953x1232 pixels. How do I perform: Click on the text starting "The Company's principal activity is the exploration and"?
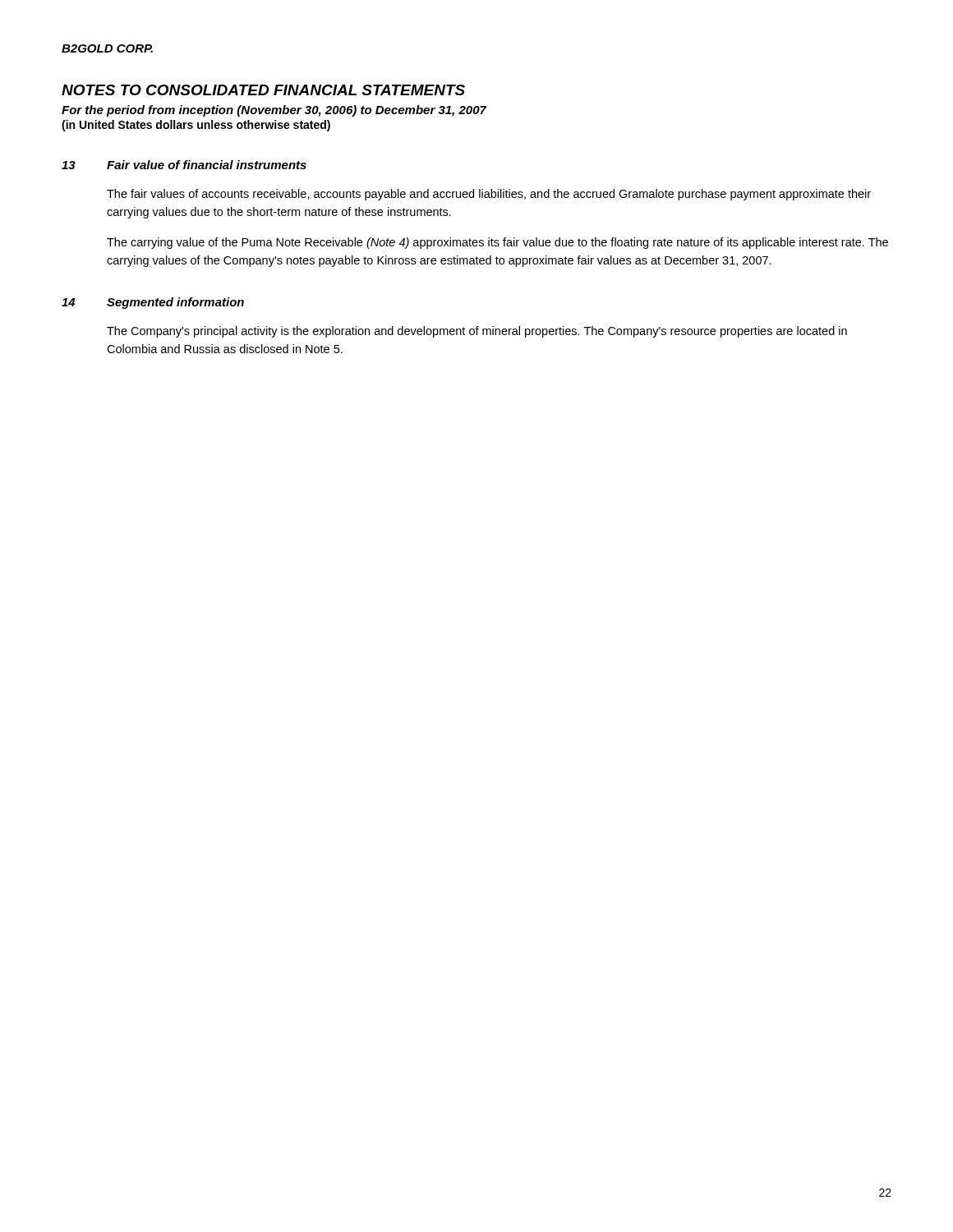coord(477,340)
